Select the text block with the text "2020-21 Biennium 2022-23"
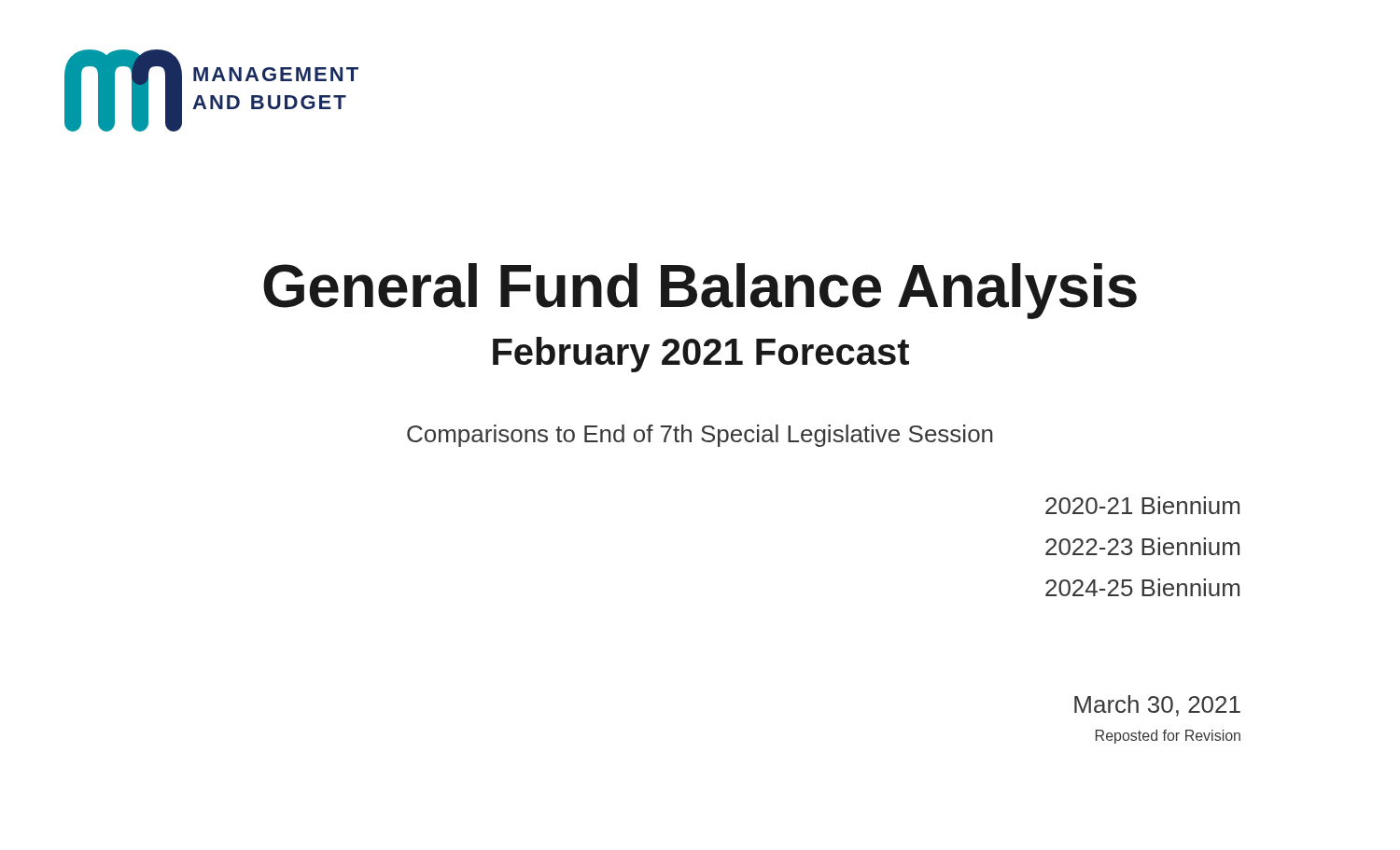Viewport: 1400px width, 850px height. pos(1143,547)
